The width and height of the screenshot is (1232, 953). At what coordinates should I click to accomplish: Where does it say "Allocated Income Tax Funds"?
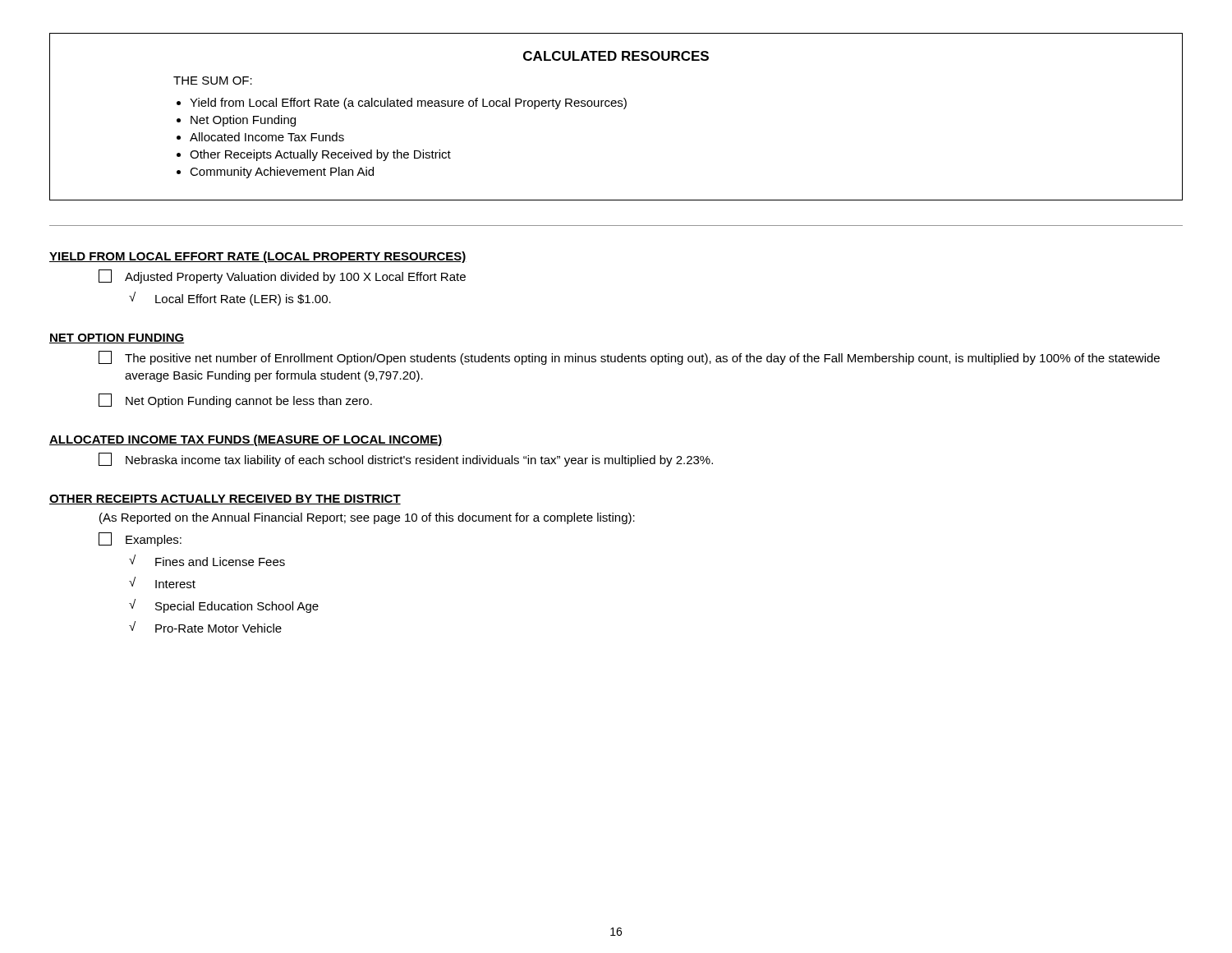click(x=267, y=137)
